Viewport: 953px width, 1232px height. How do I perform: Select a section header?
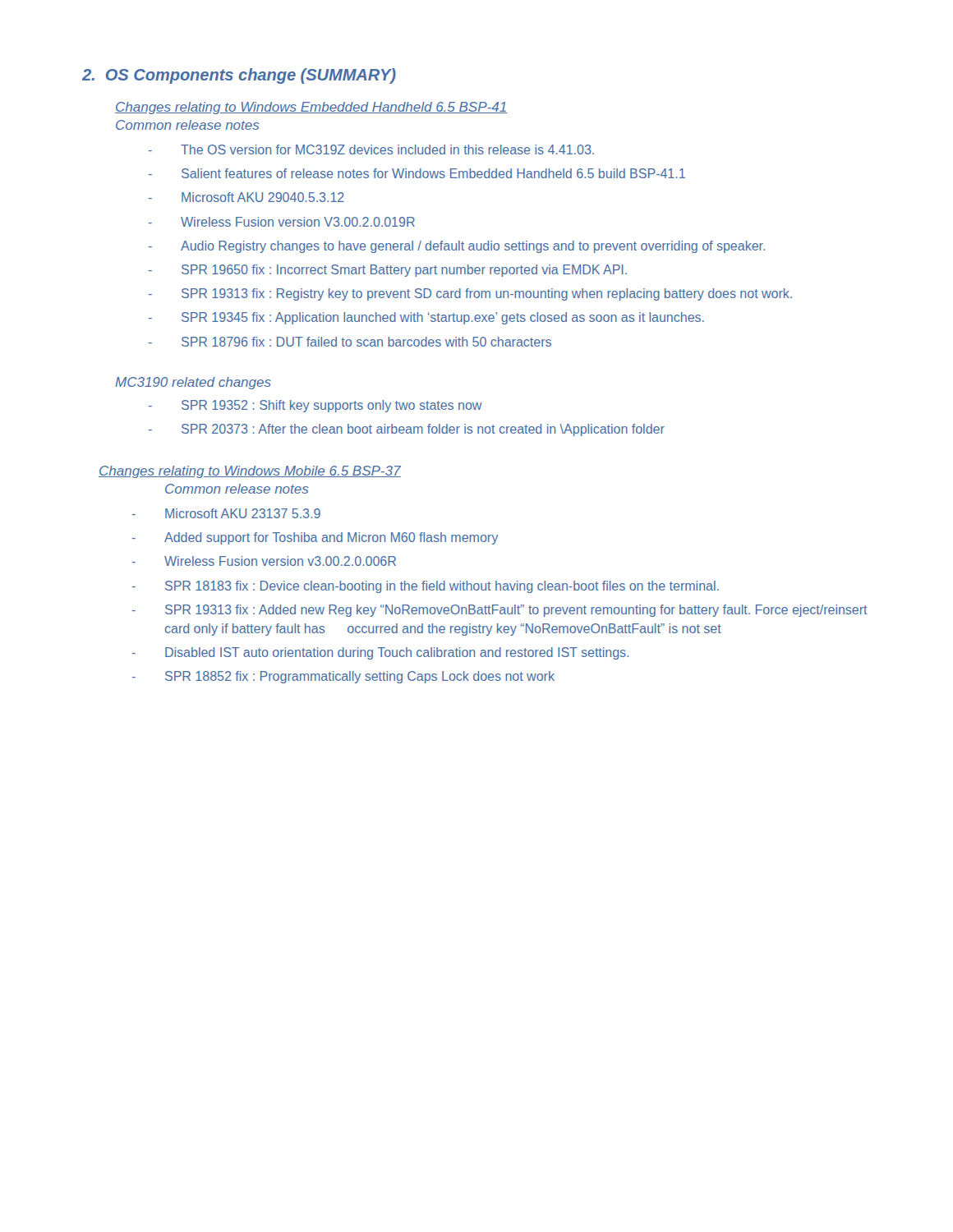pyautogui.click(x=239, y=75)
